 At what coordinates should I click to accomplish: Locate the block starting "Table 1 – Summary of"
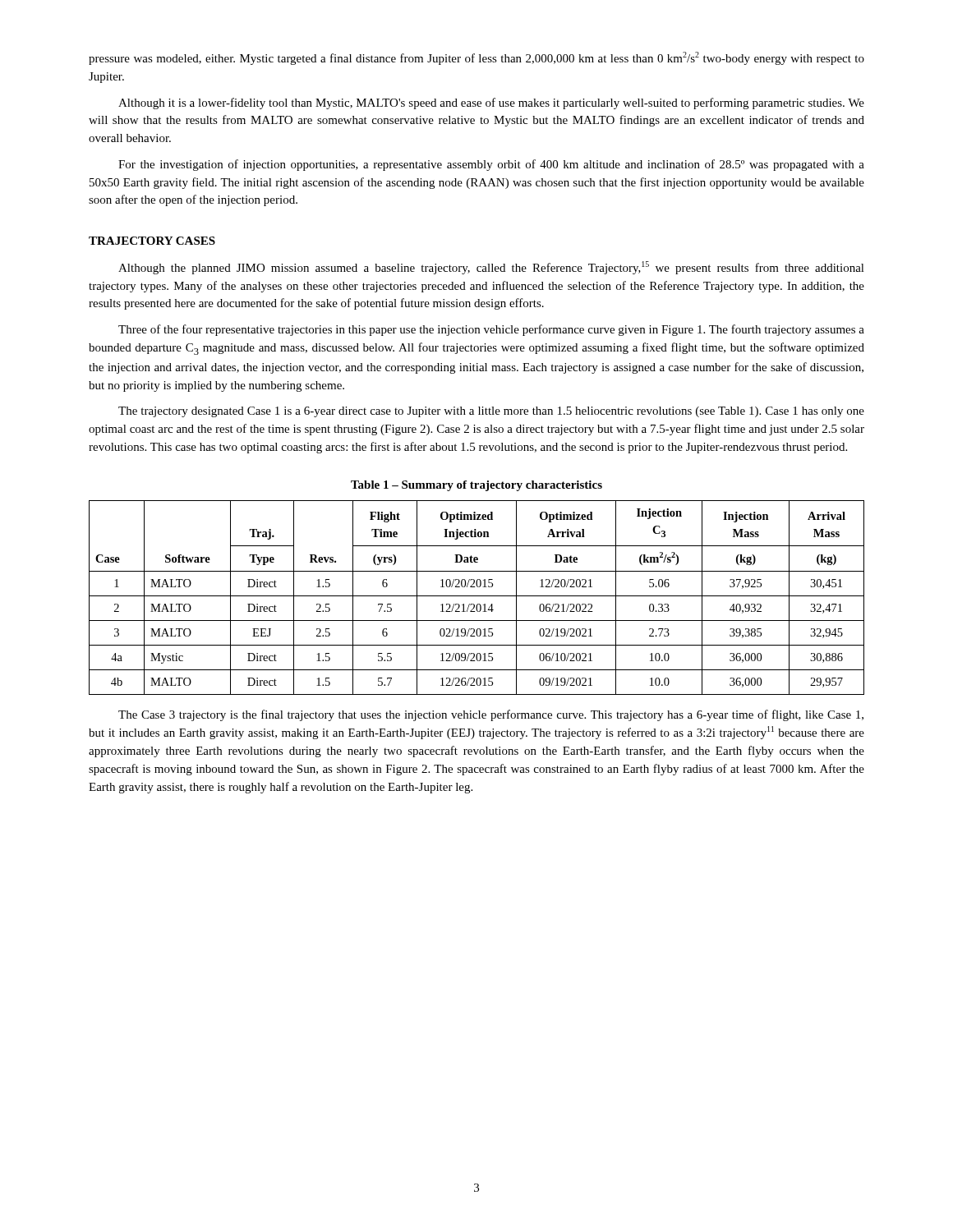click(x=476, y=484)
